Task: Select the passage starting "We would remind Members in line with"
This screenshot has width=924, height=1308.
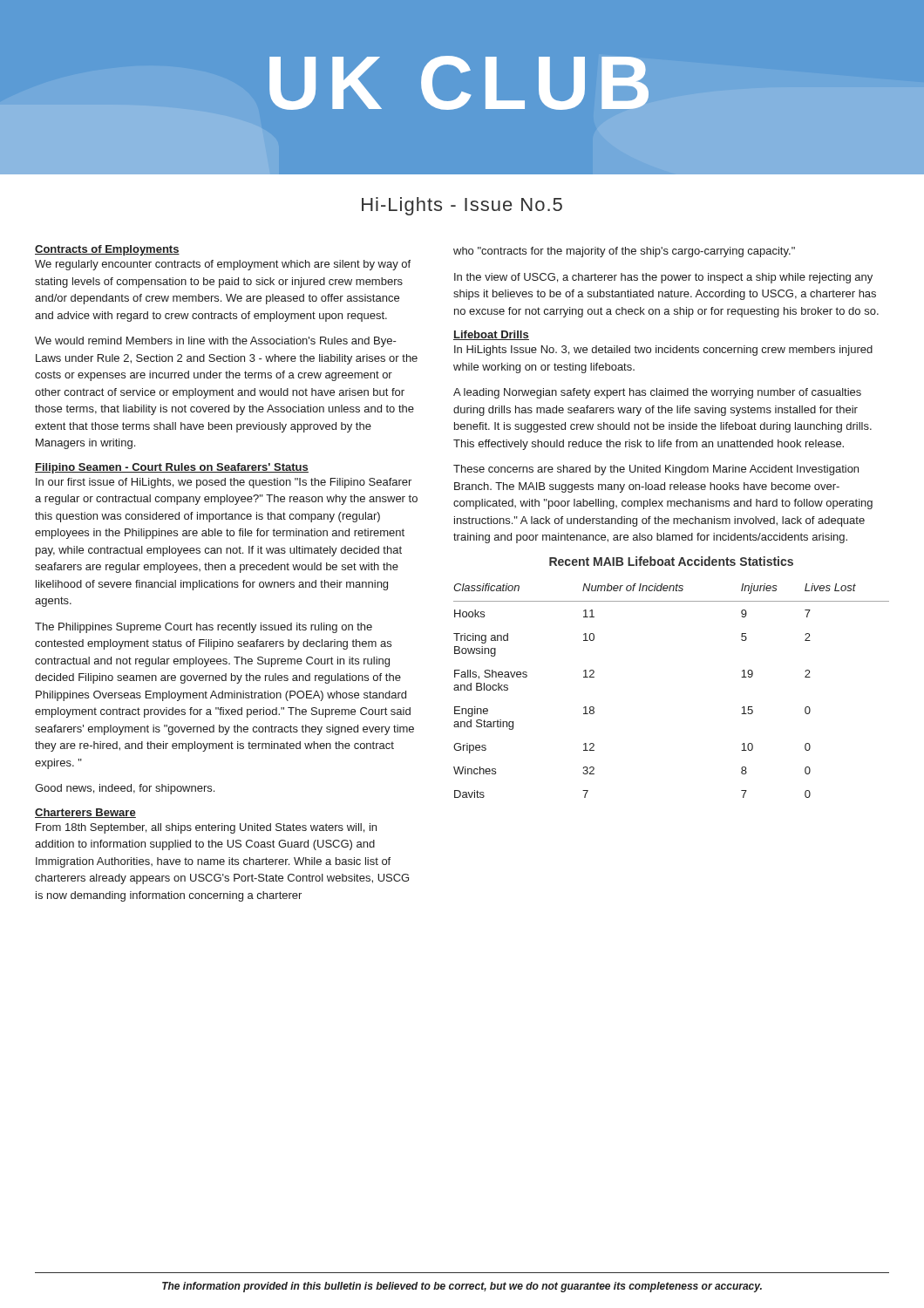Action: [x=227, y=392]
